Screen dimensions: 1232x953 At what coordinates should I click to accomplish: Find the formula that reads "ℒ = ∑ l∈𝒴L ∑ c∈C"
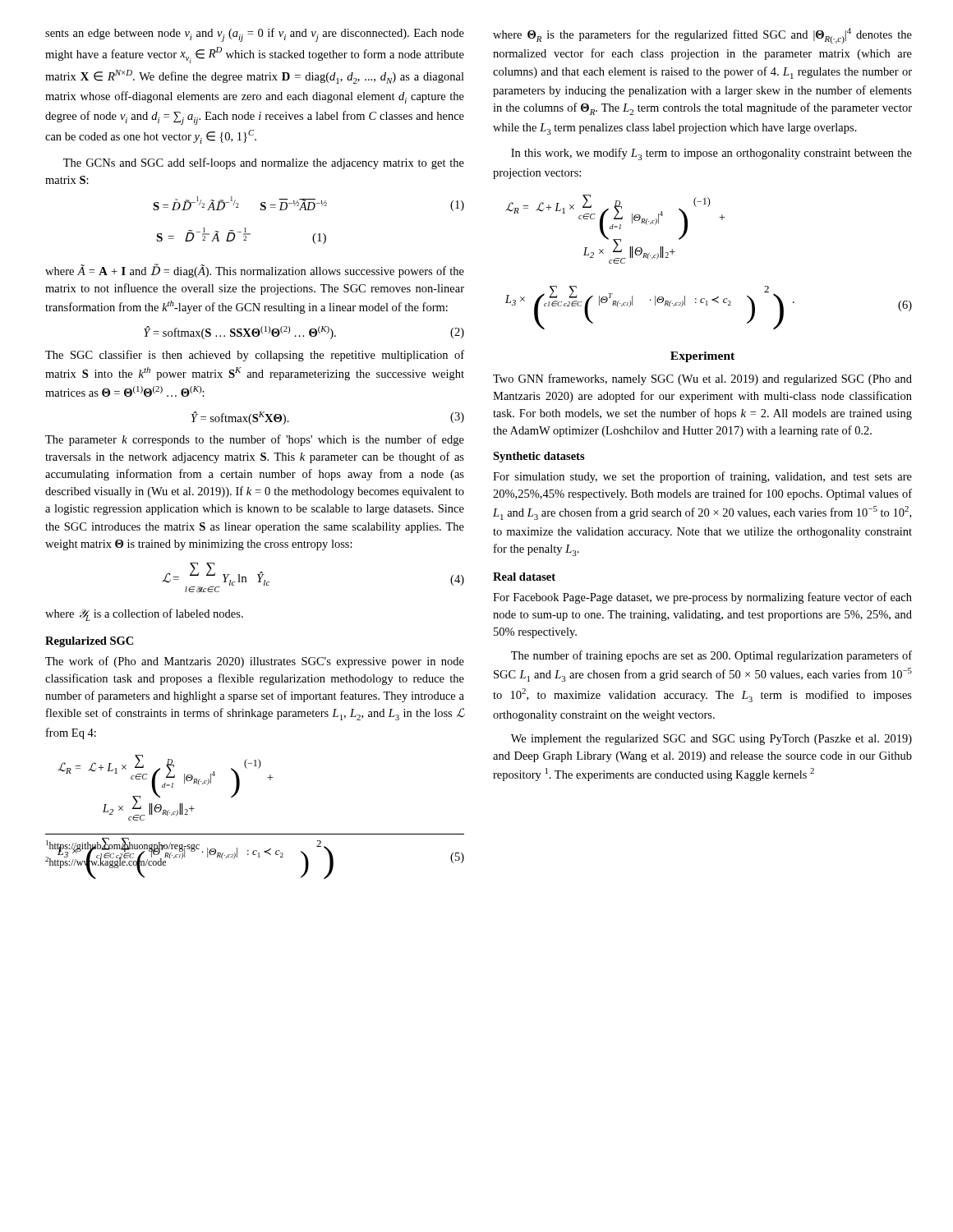point(255,579)
